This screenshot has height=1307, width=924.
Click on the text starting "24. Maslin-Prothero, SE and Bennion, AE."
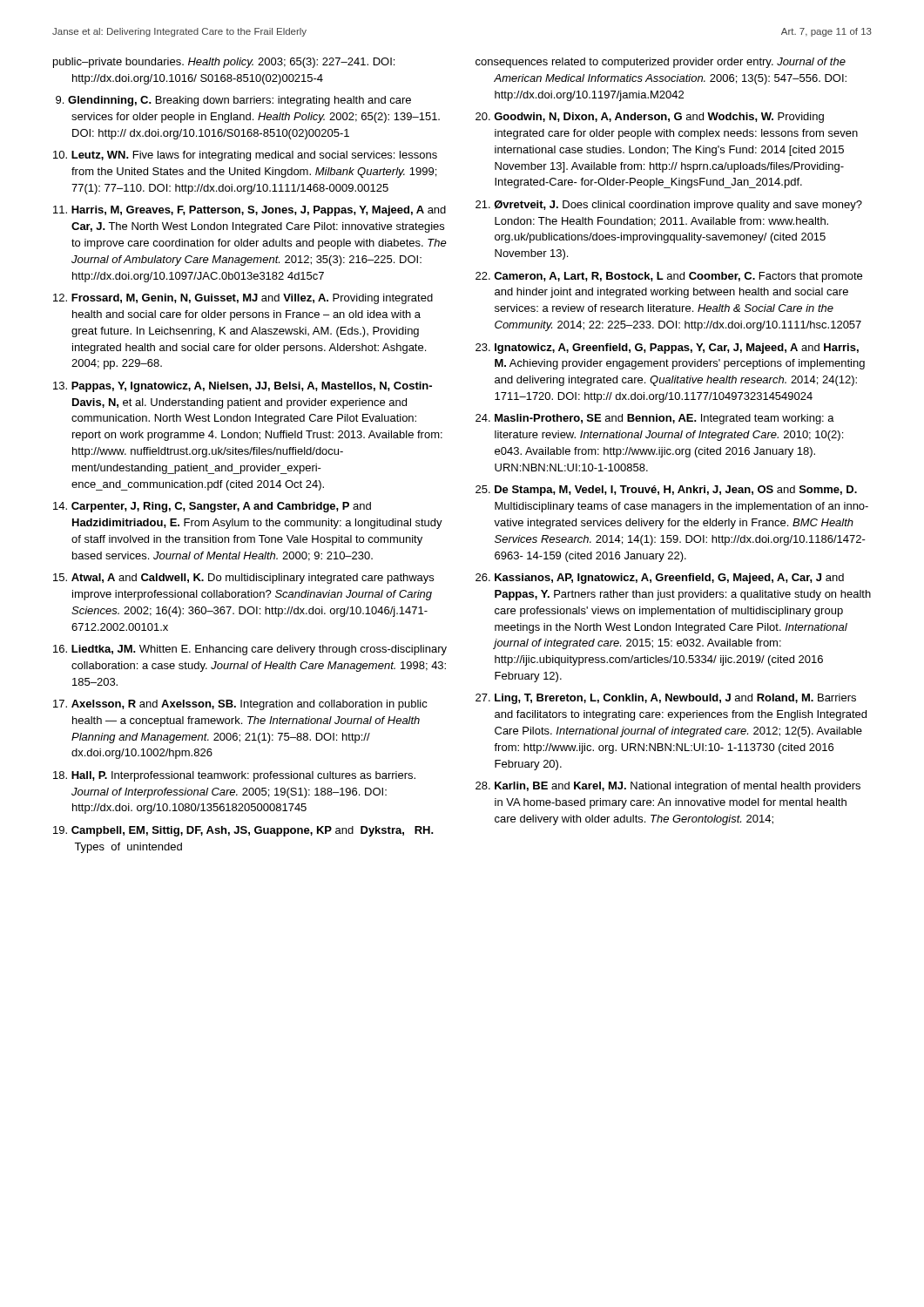660,443
